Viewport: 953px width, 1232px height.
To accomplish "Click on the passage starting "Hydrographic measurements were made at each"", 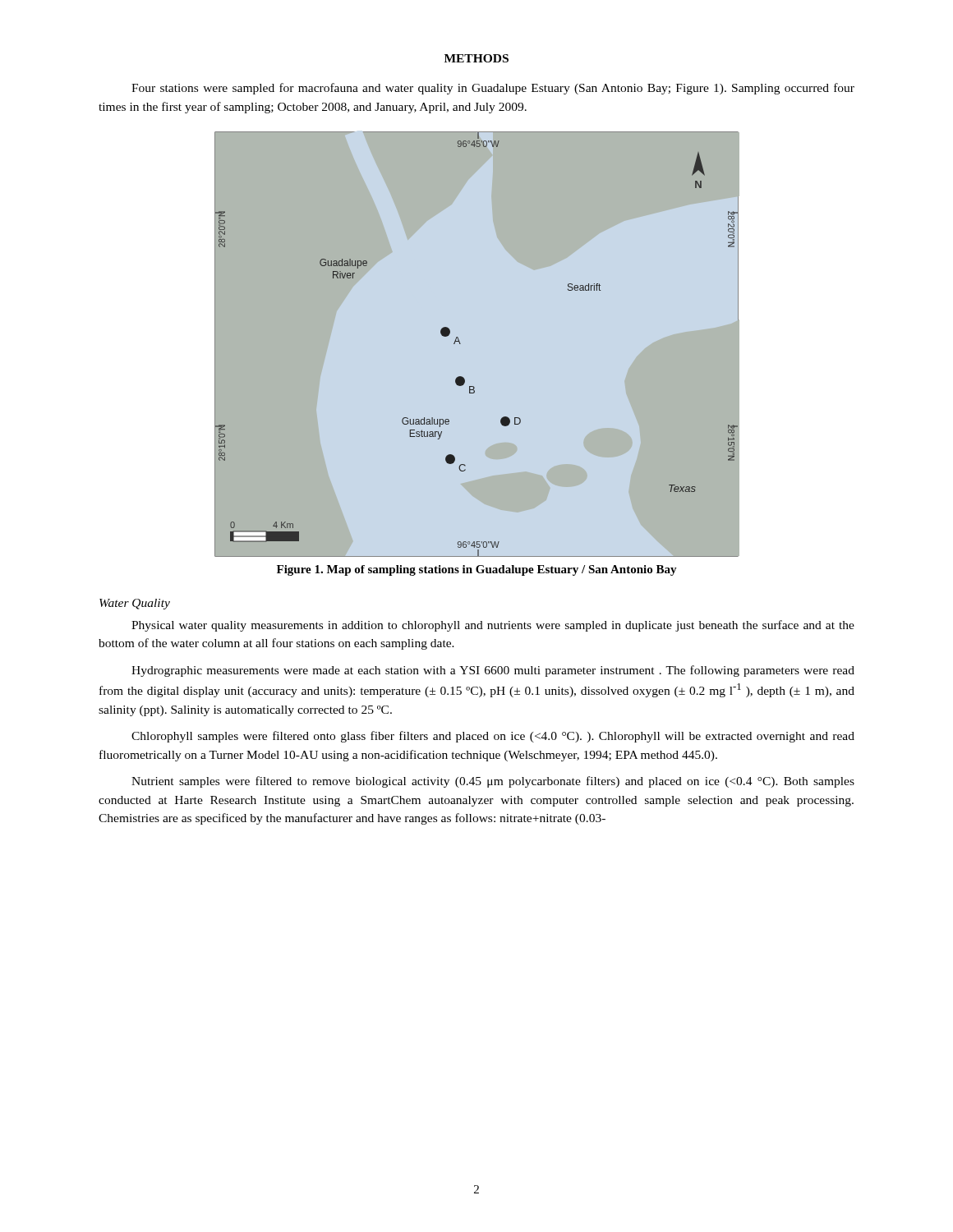I will (x=476, y=689).
